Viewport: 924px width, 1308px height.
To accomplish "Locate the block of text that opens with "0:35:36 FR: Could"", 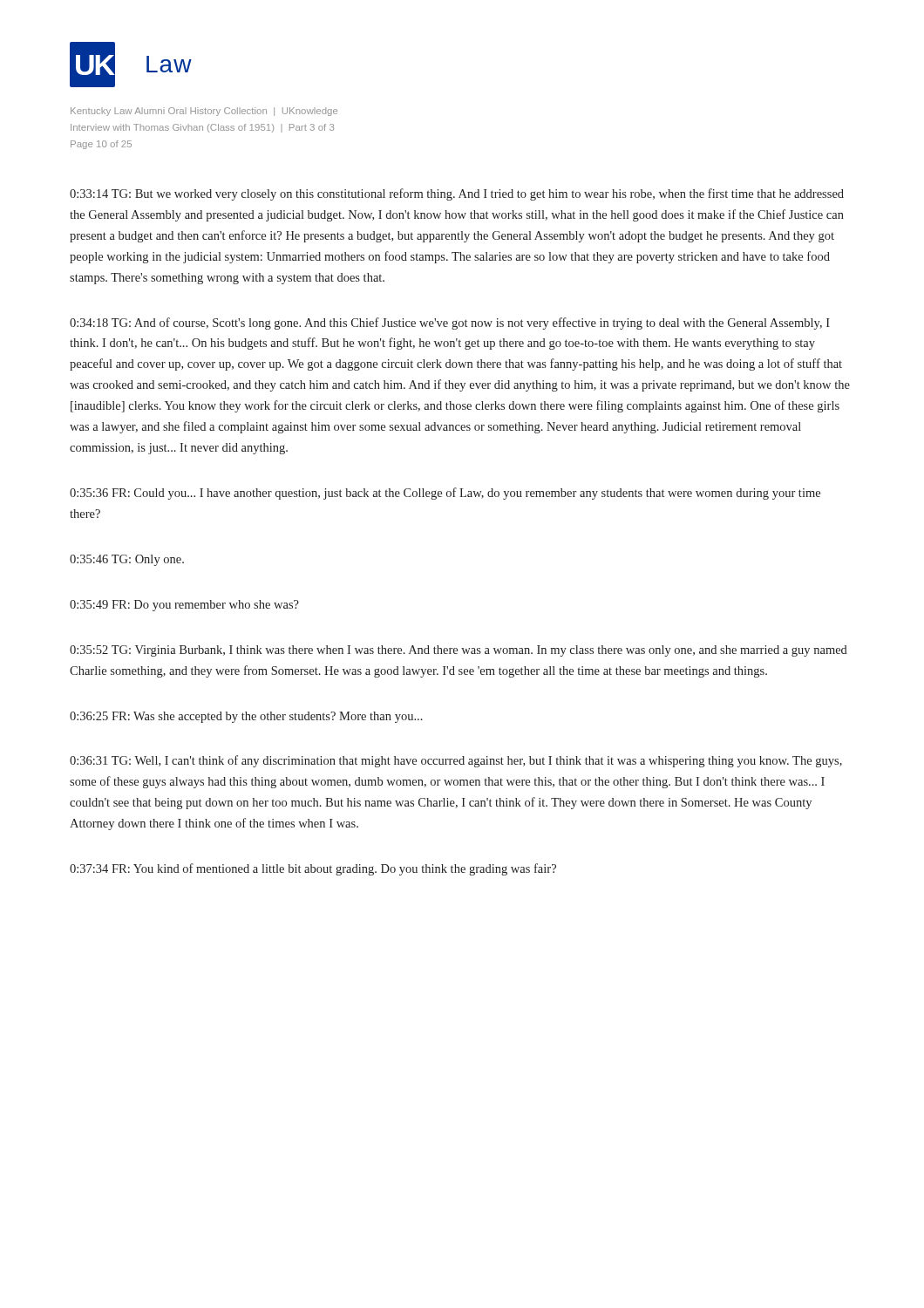I will tap(462, 504).
